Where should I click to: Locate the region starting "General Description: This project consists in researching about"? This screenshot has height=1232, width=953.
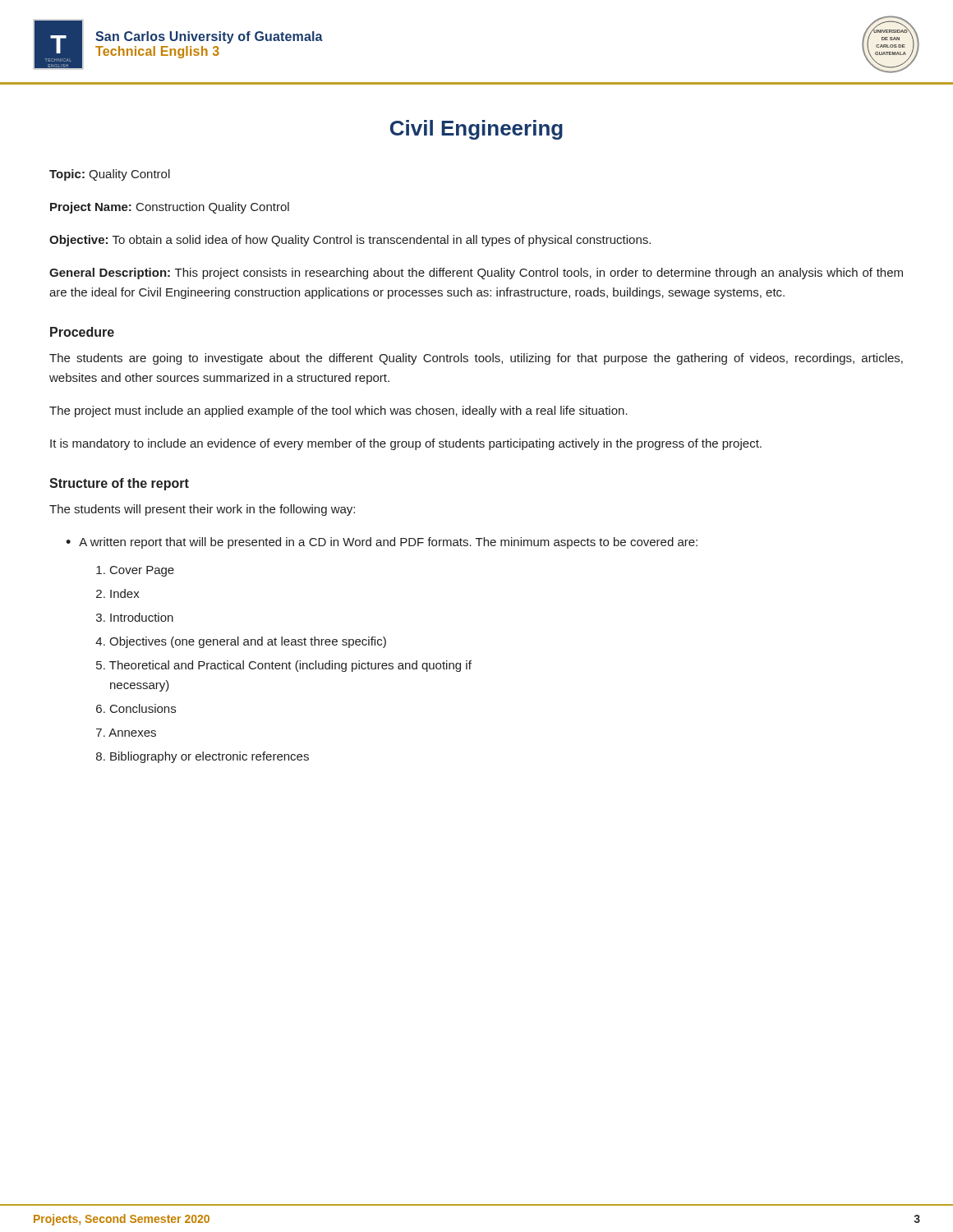pos(476,282)
